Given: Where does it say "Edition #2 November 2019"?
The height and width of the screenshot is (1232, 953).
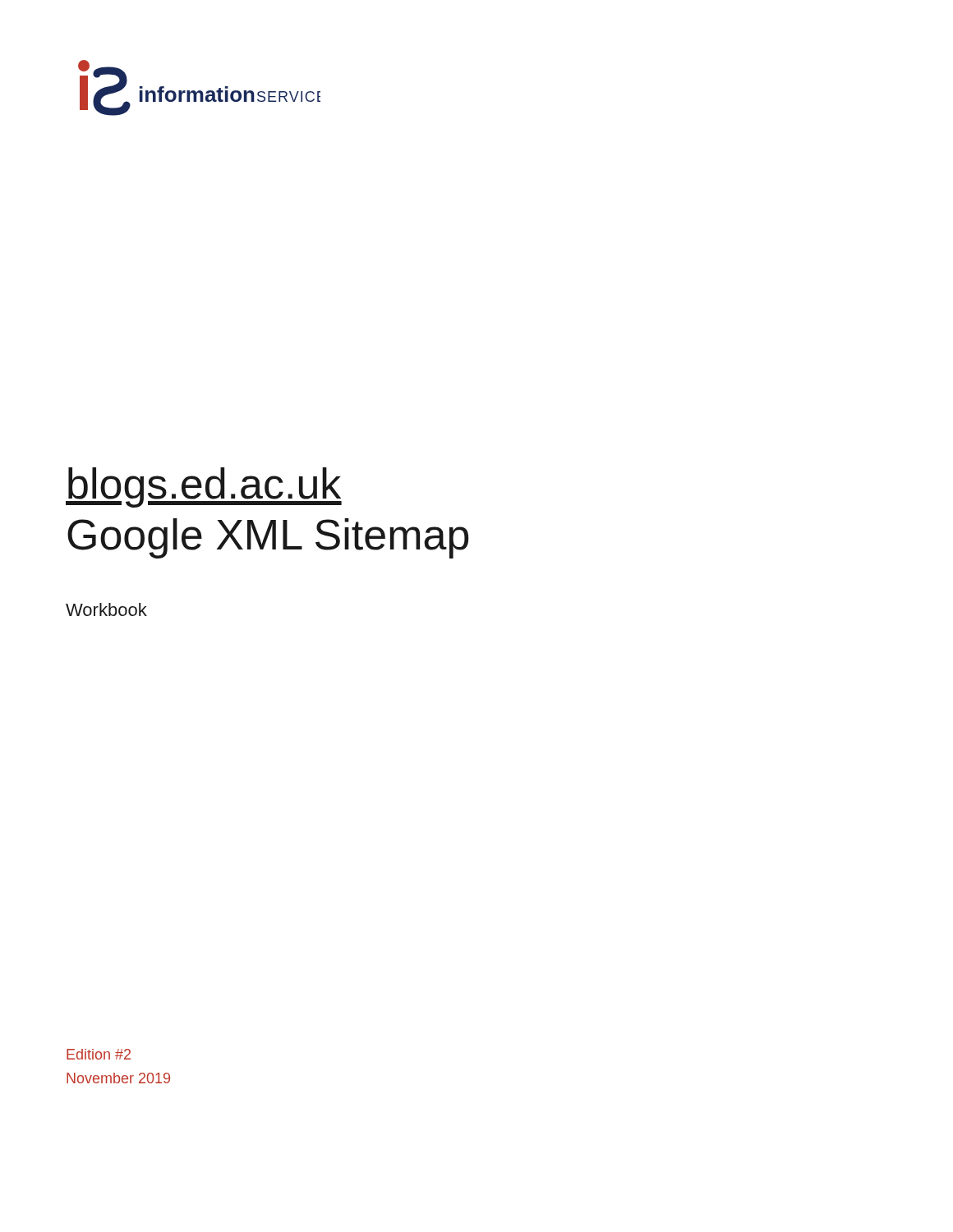Looking at the screenshot, I should click(118, 1067).
